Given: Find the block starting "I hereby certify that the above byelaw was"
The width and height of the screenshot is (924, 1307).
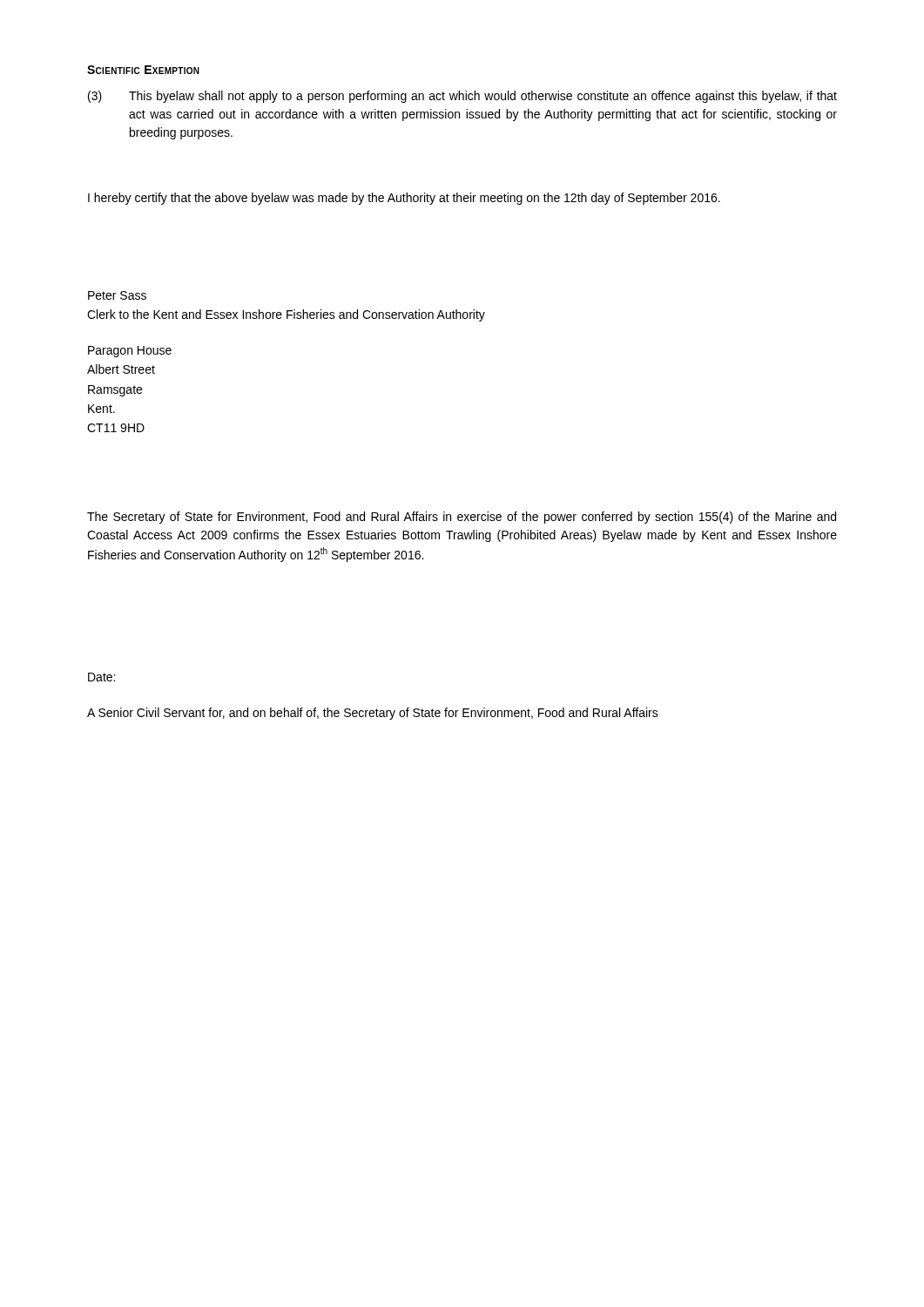Looking at the screenshot, I should pos(404,198).
